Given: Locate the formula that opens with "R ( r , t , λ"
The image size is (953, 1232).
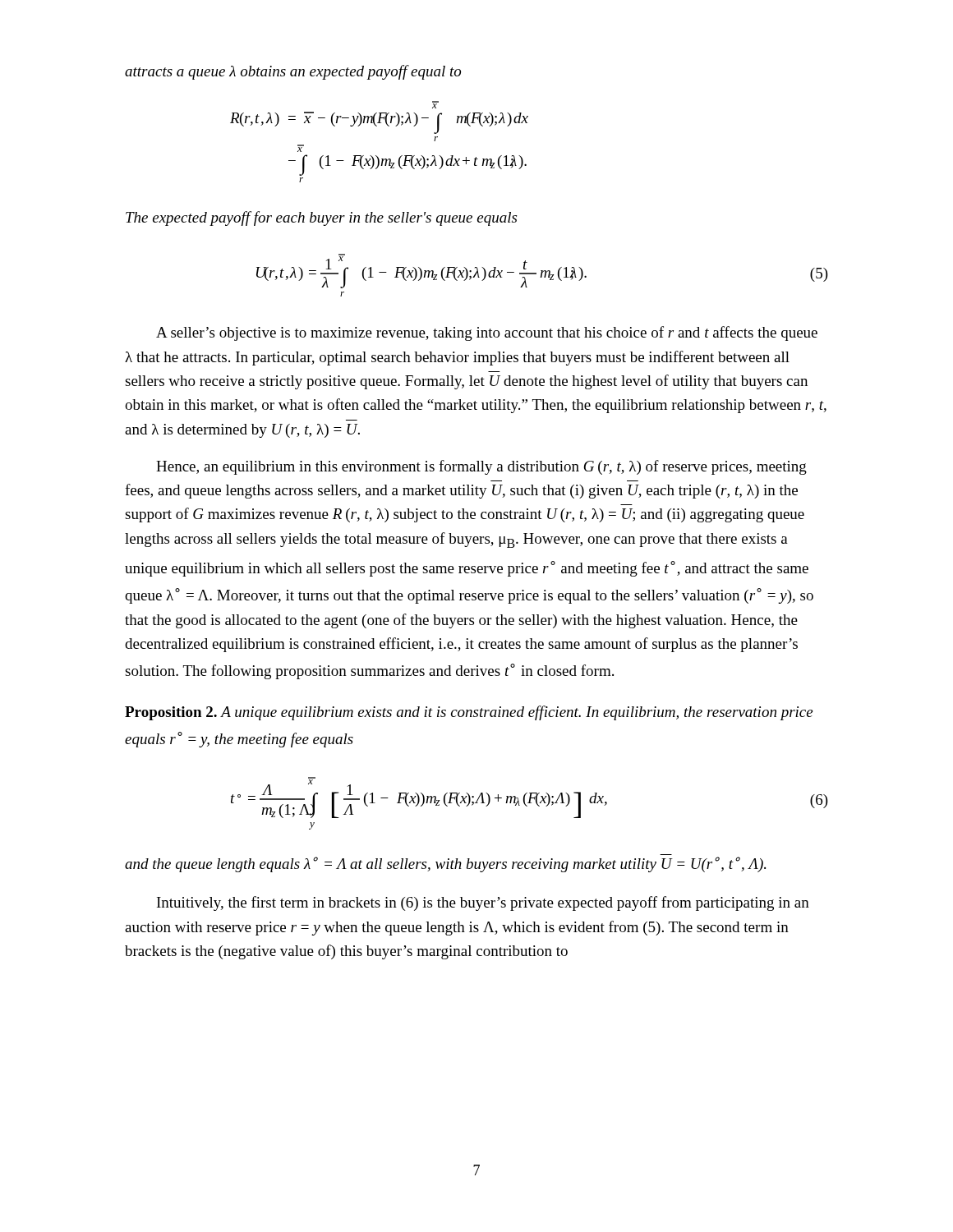Looking at the screenshot, I should click(x=435, y=105).
